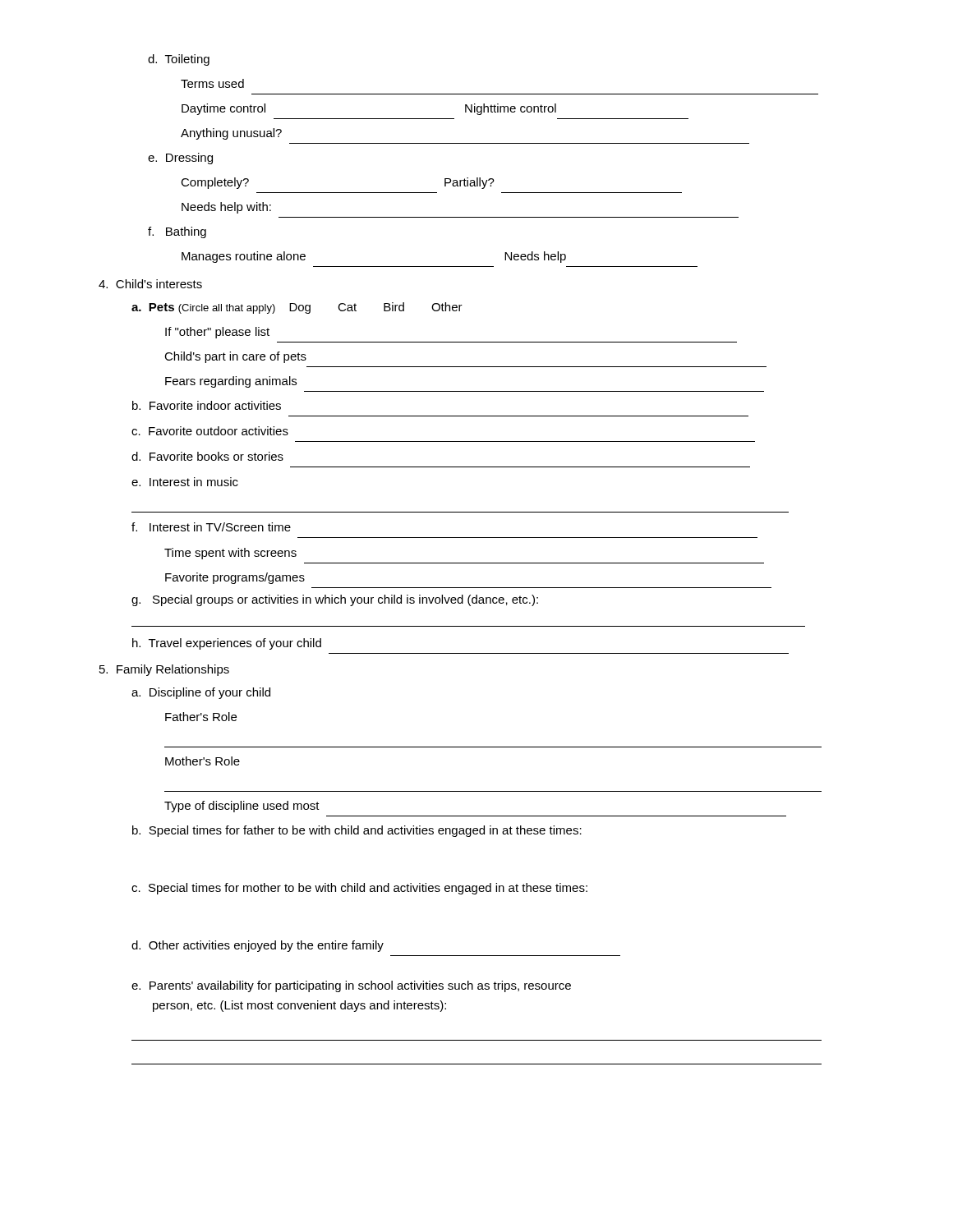This screenshot has height=1232, width=953.
Task: Locate the passage starting "d. Other activities enjoyed by"
Action: click(x=376, y=946)
